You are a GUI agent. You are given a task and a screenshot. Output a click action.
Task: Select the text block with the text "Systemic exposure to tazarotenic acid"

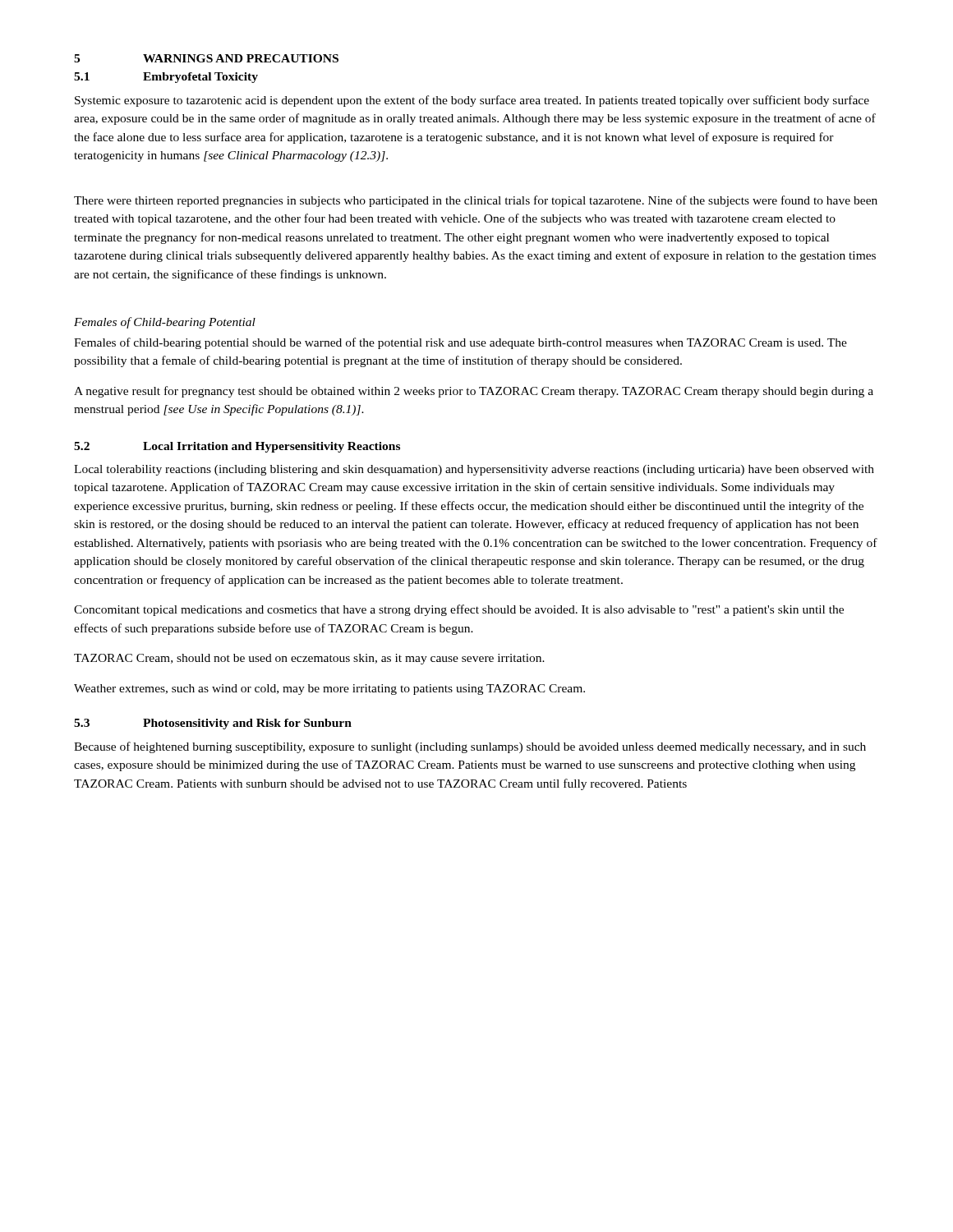[475, 127]
